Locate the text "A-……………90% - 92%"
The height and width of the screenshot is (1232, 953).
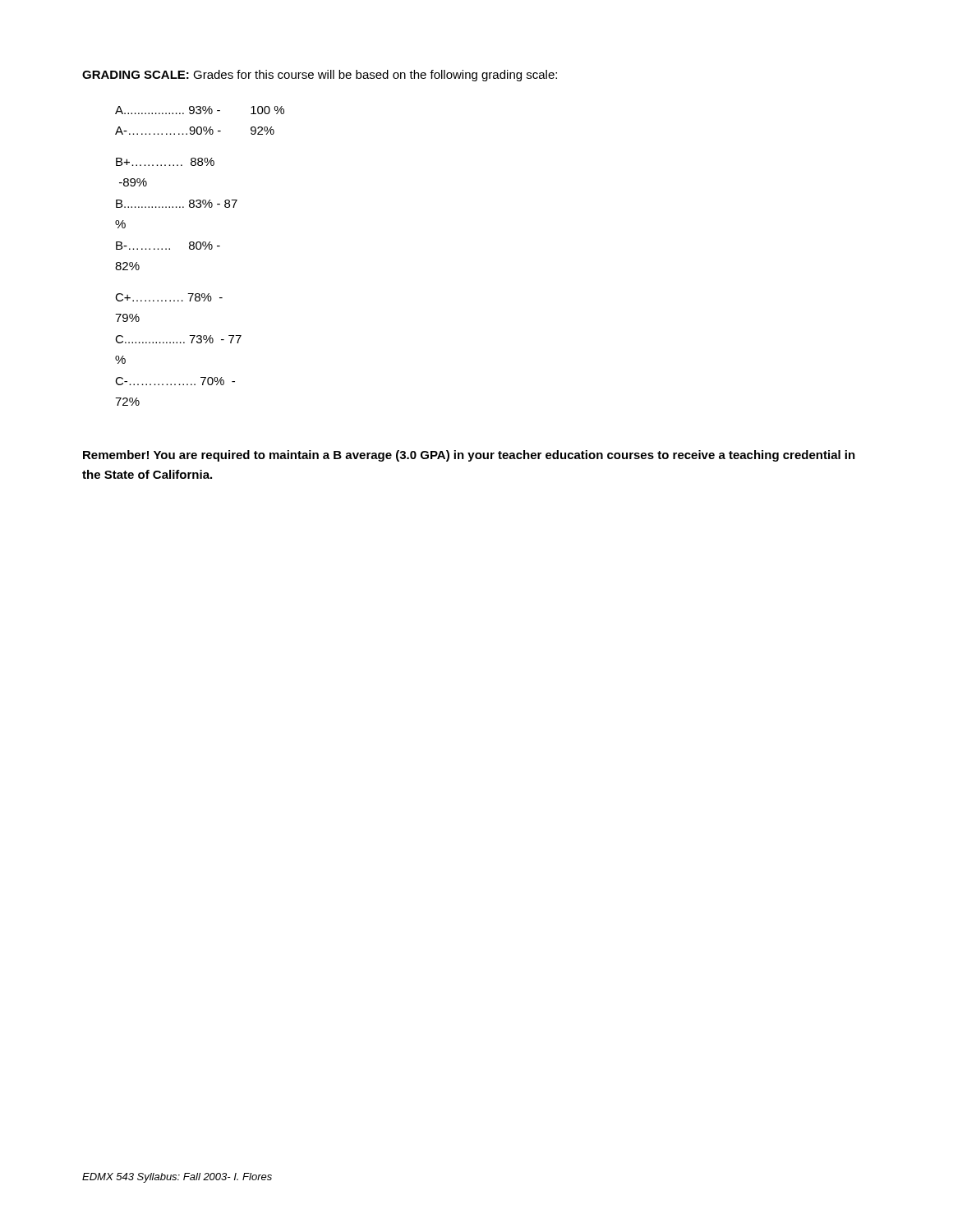point(195,130)
